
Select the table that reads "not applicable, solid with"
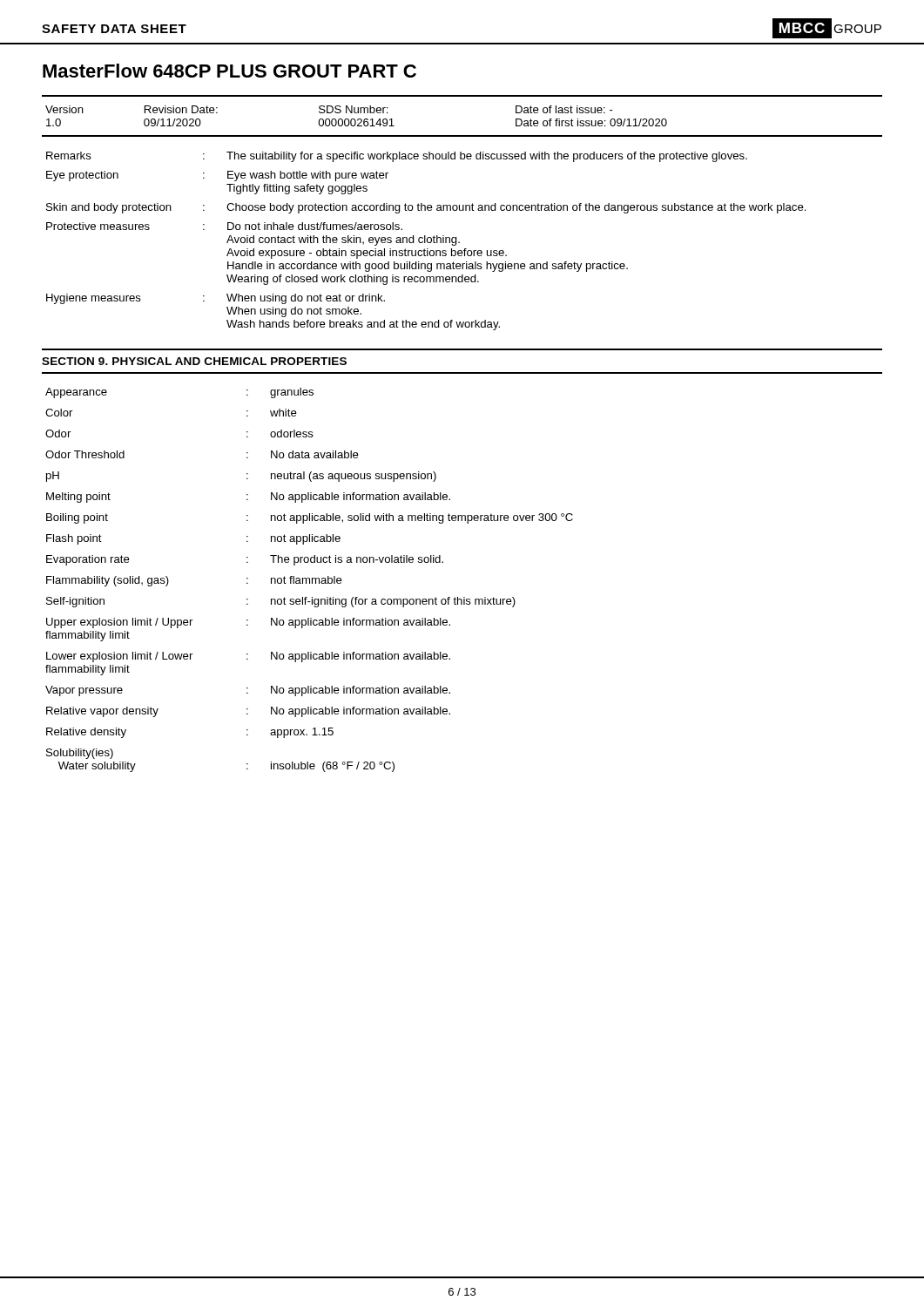tap(462, 578)
